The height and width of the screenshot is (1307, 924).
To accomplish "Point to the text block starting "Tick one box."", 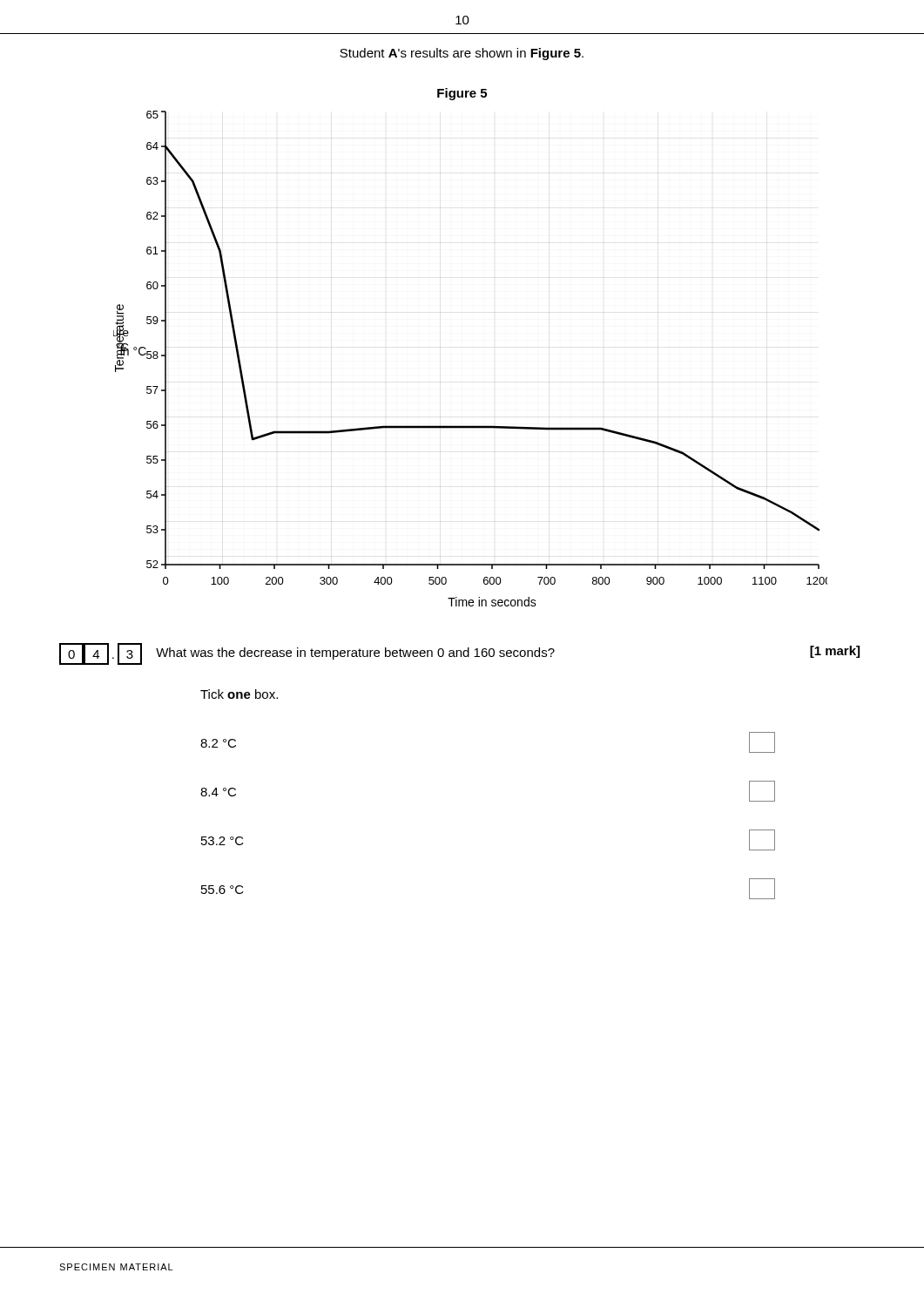I will (x=240, y=694).
